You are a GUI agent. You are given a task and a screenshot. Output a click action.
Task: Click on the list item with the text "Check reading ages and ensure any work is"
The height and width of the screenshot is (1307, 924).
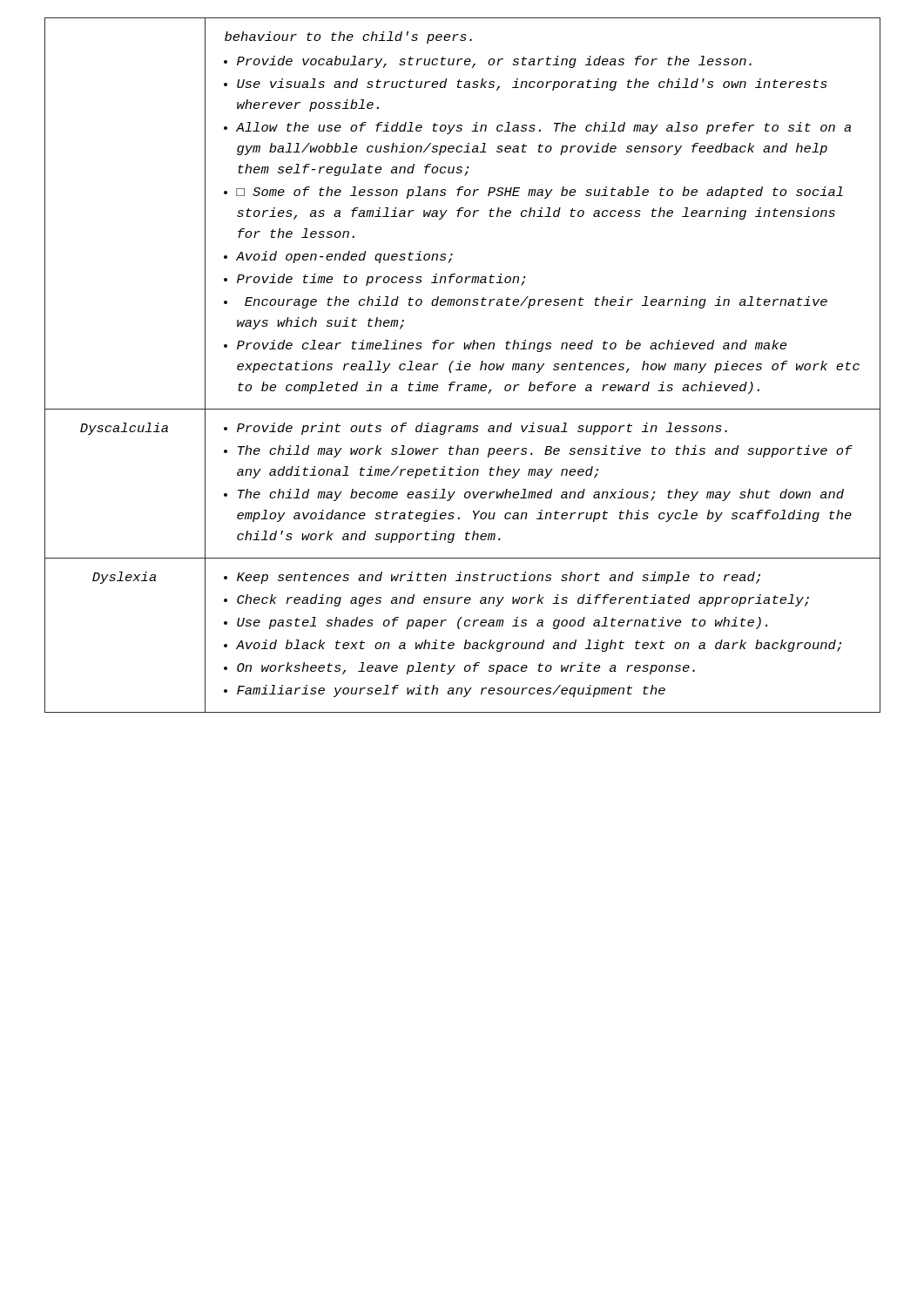524,601
